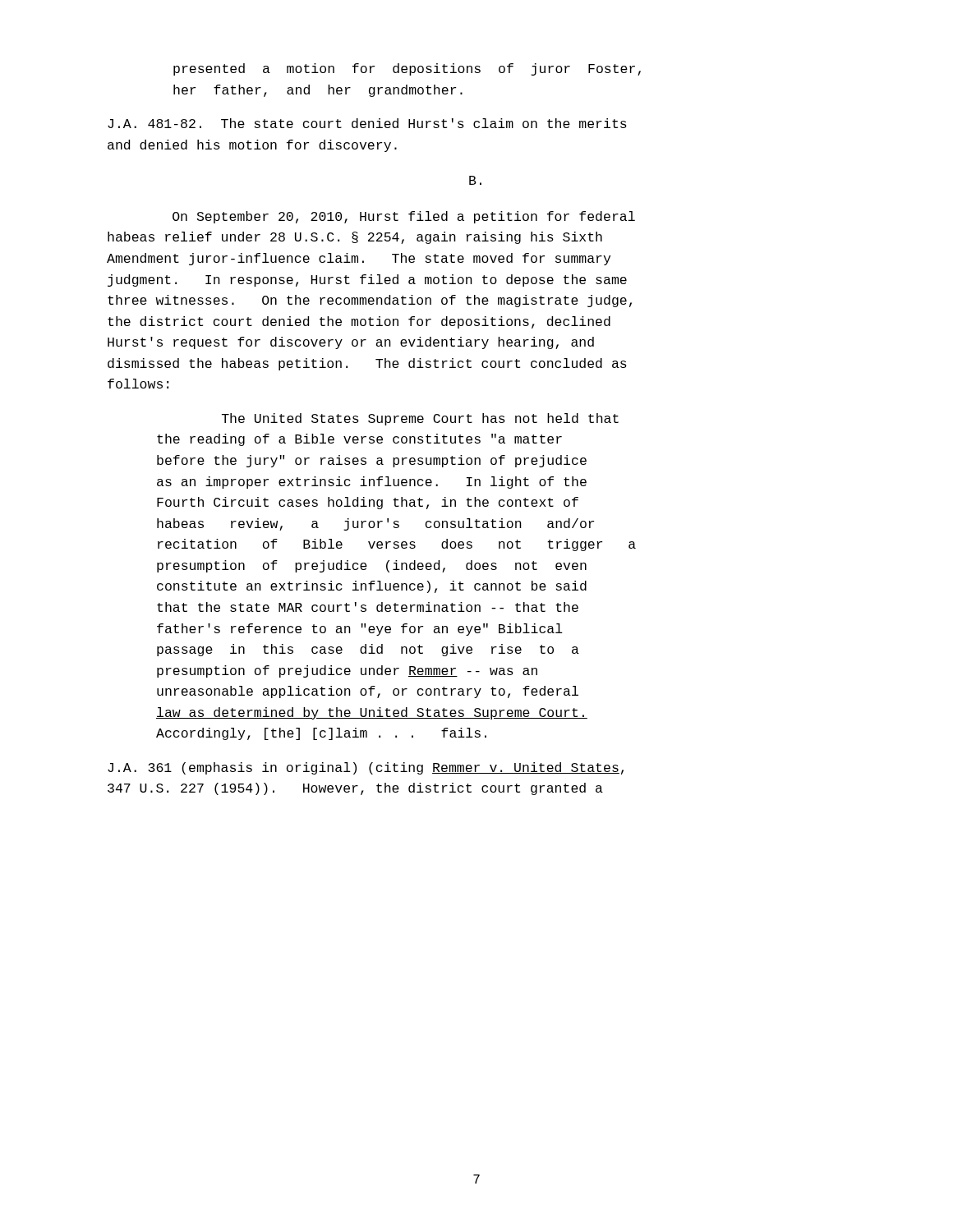Click on the text starting "The United States Supreme Court"
Image resolution: width=953 pixels, height=1232 pixels.
(396, 577)
